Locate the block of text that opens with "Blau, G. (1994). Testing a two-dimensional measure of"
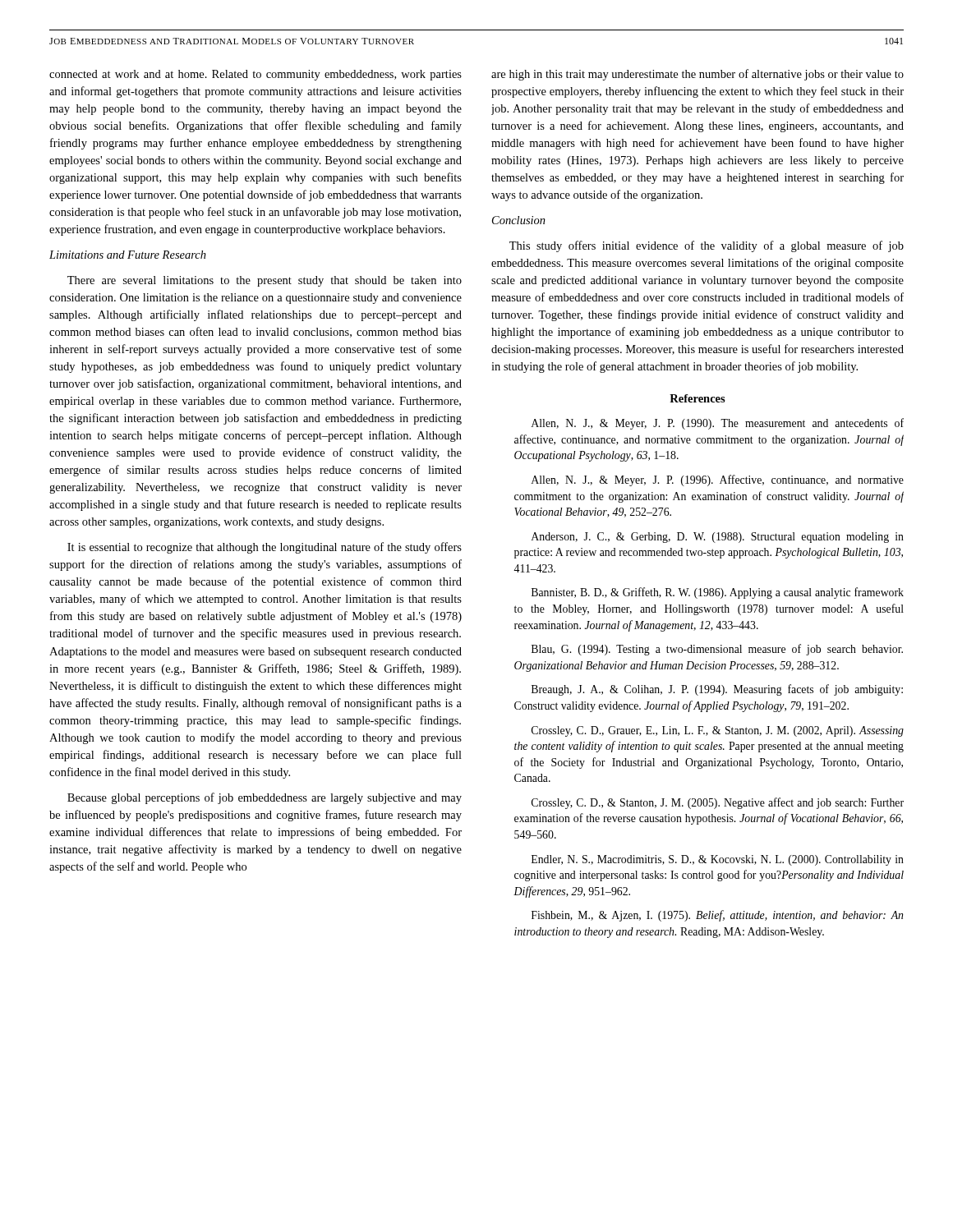Image resolution: width=953 pixels, height=1232 pixels. [x=698, y=658]
